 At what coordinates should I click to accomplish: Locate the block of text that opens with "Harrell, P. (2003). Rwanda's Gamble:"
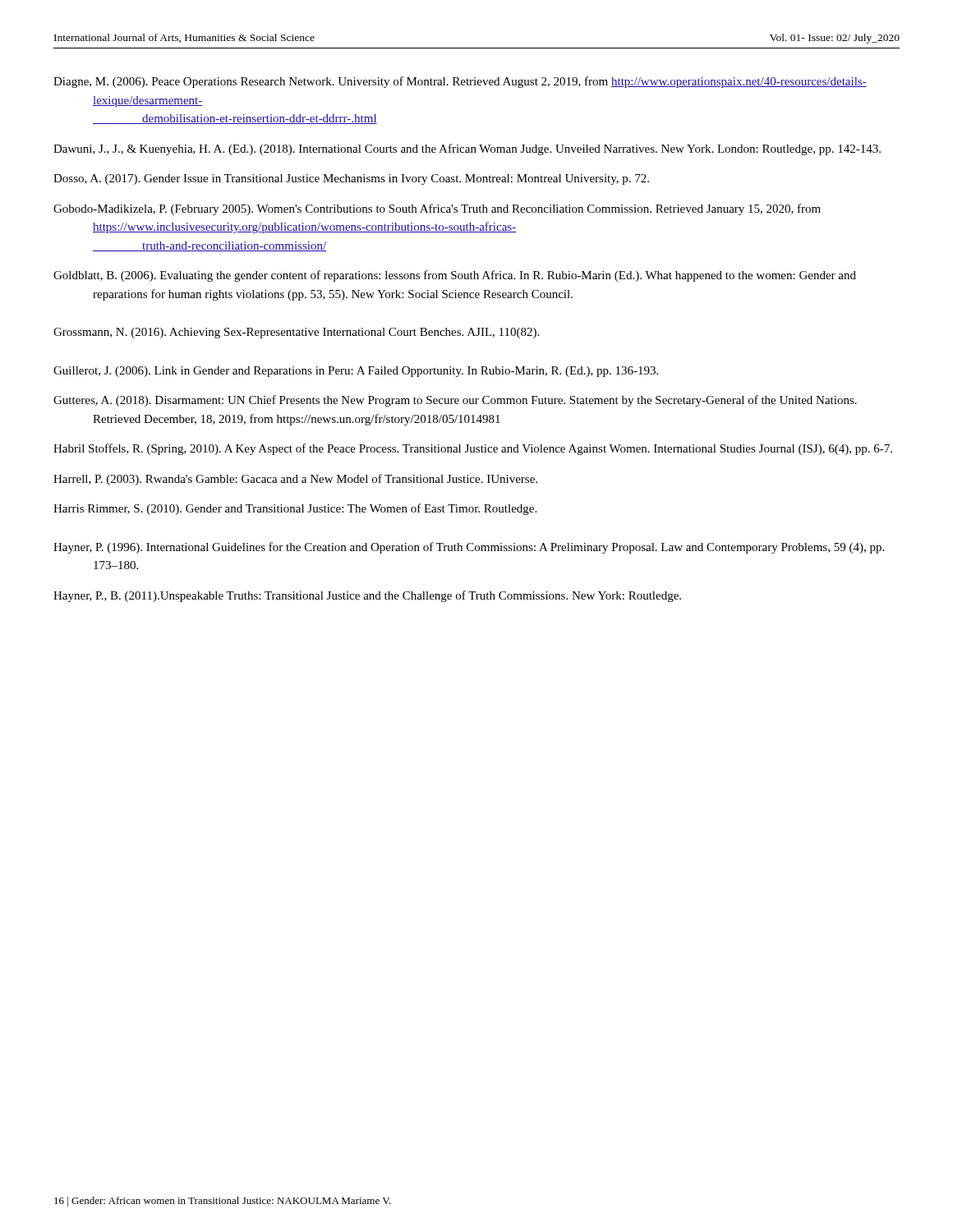296,478
